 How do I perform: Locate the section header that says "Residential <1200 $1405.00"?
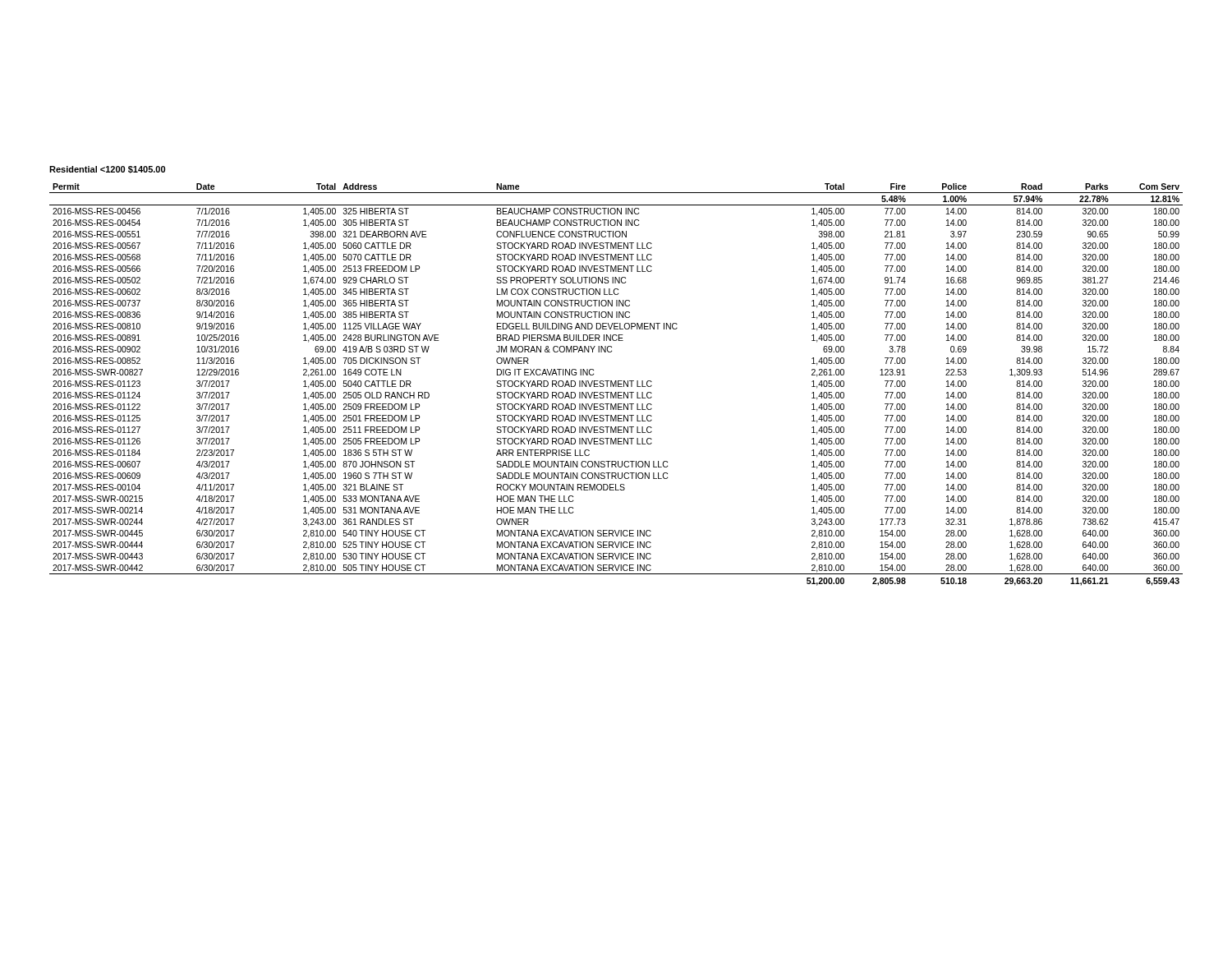pos(107,169)
